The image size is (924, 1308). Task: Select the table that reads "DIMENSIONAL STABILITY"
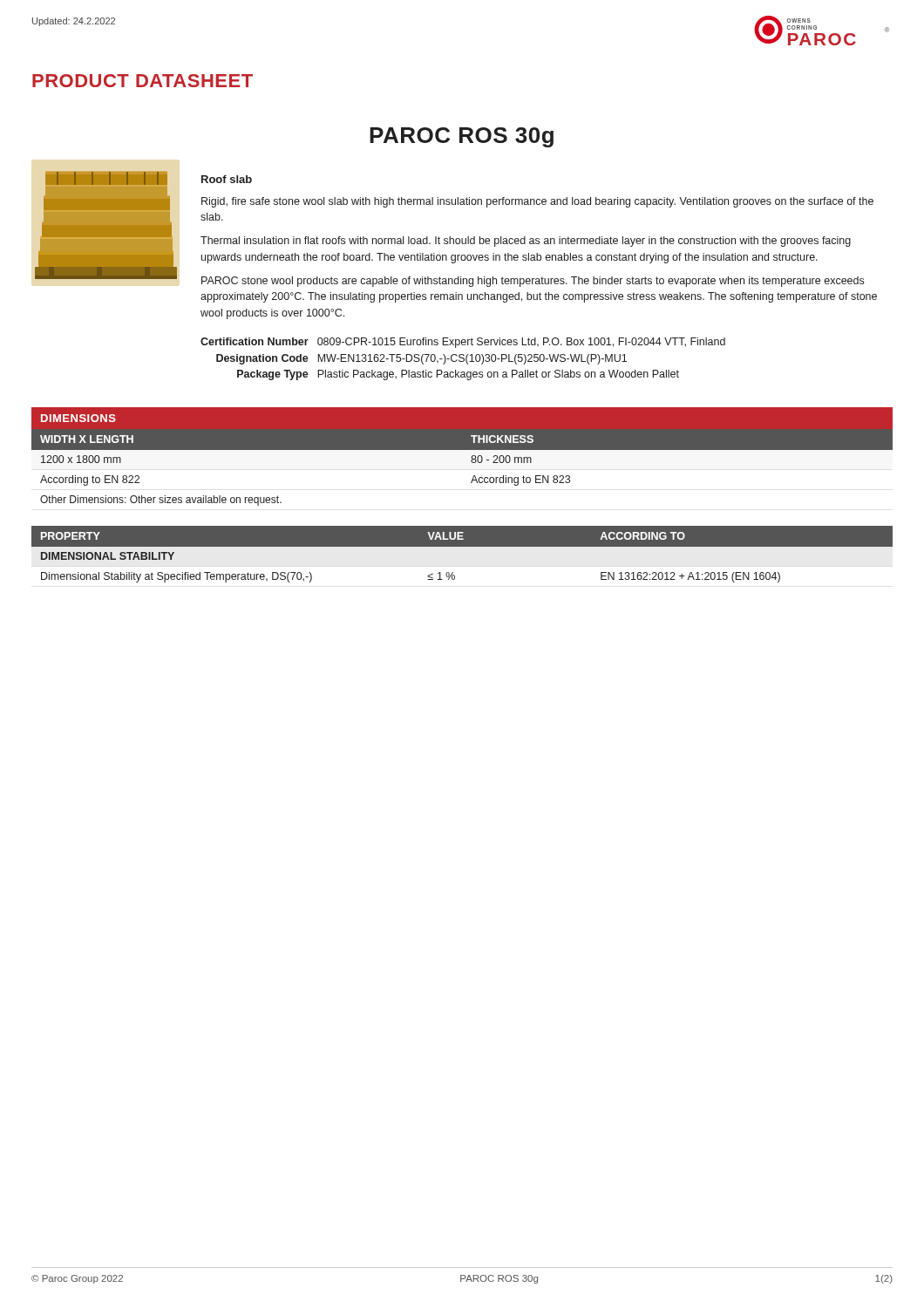[x=462, y=556]
